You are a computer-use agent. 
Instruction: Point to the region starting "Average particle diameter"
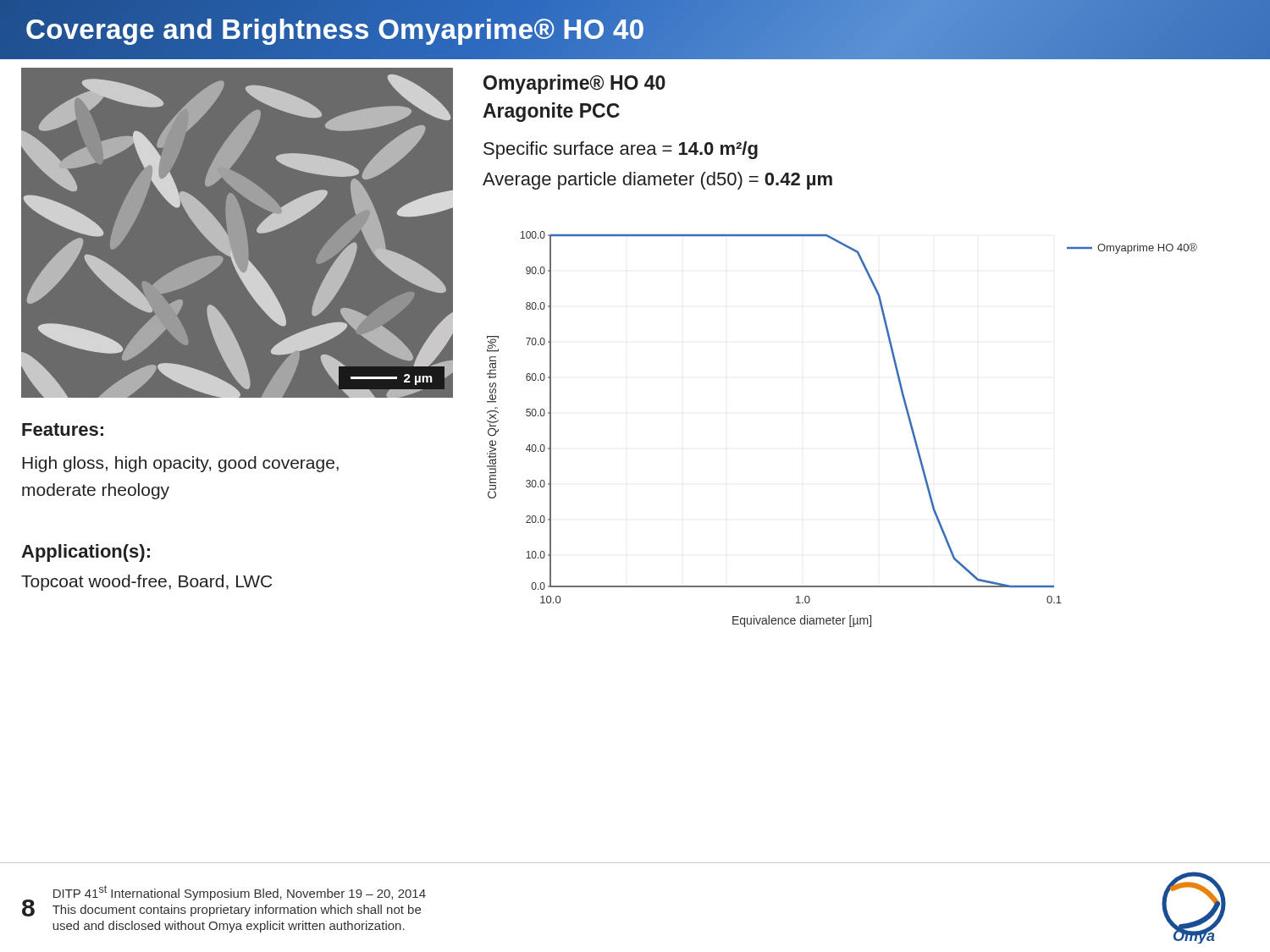[x=658, y=179]
